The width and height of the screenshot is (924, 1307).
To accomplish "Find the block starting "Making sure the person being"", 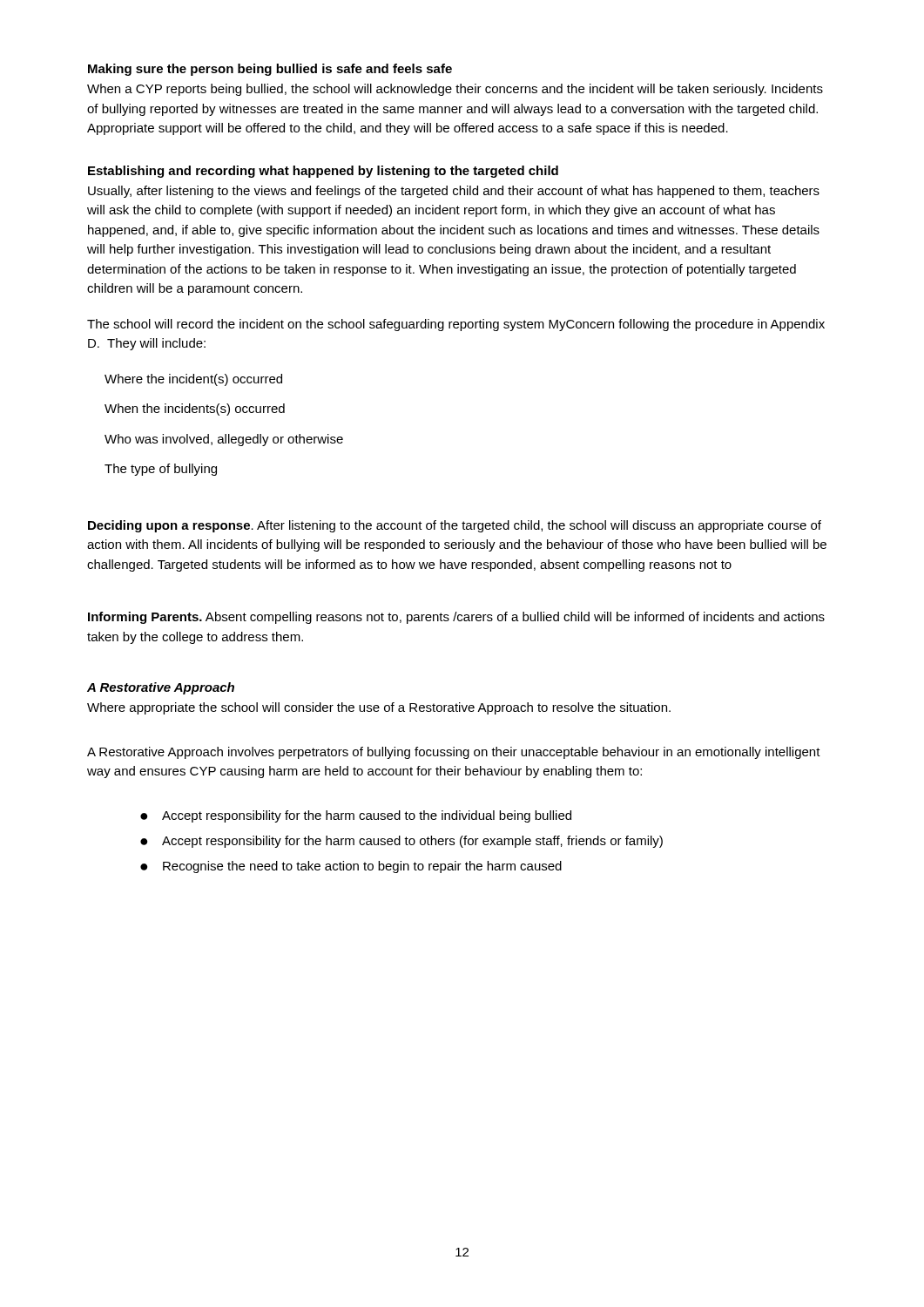I will click(x=270, y=68).
